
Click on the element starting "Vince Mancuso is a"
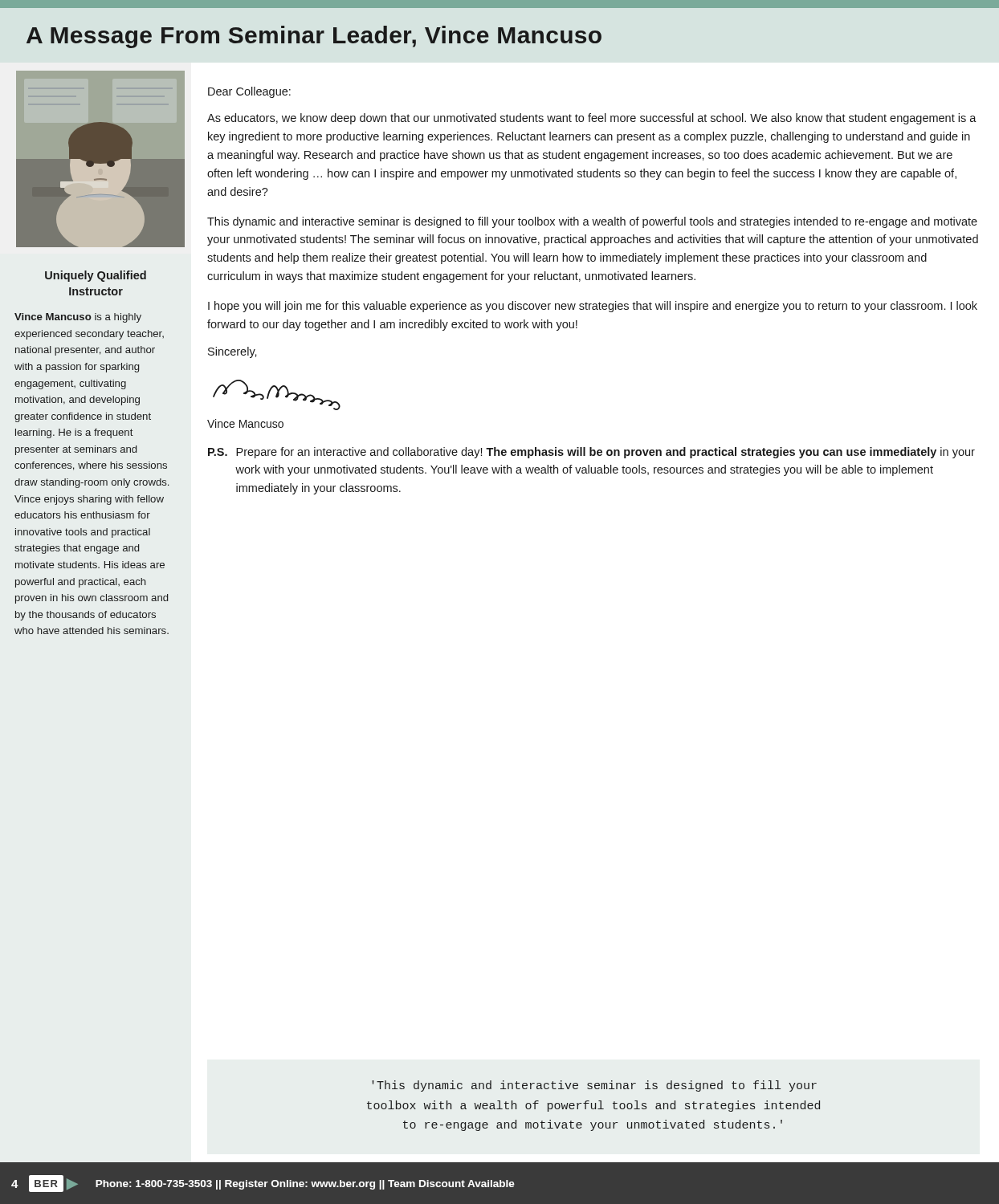click(92, 474)
